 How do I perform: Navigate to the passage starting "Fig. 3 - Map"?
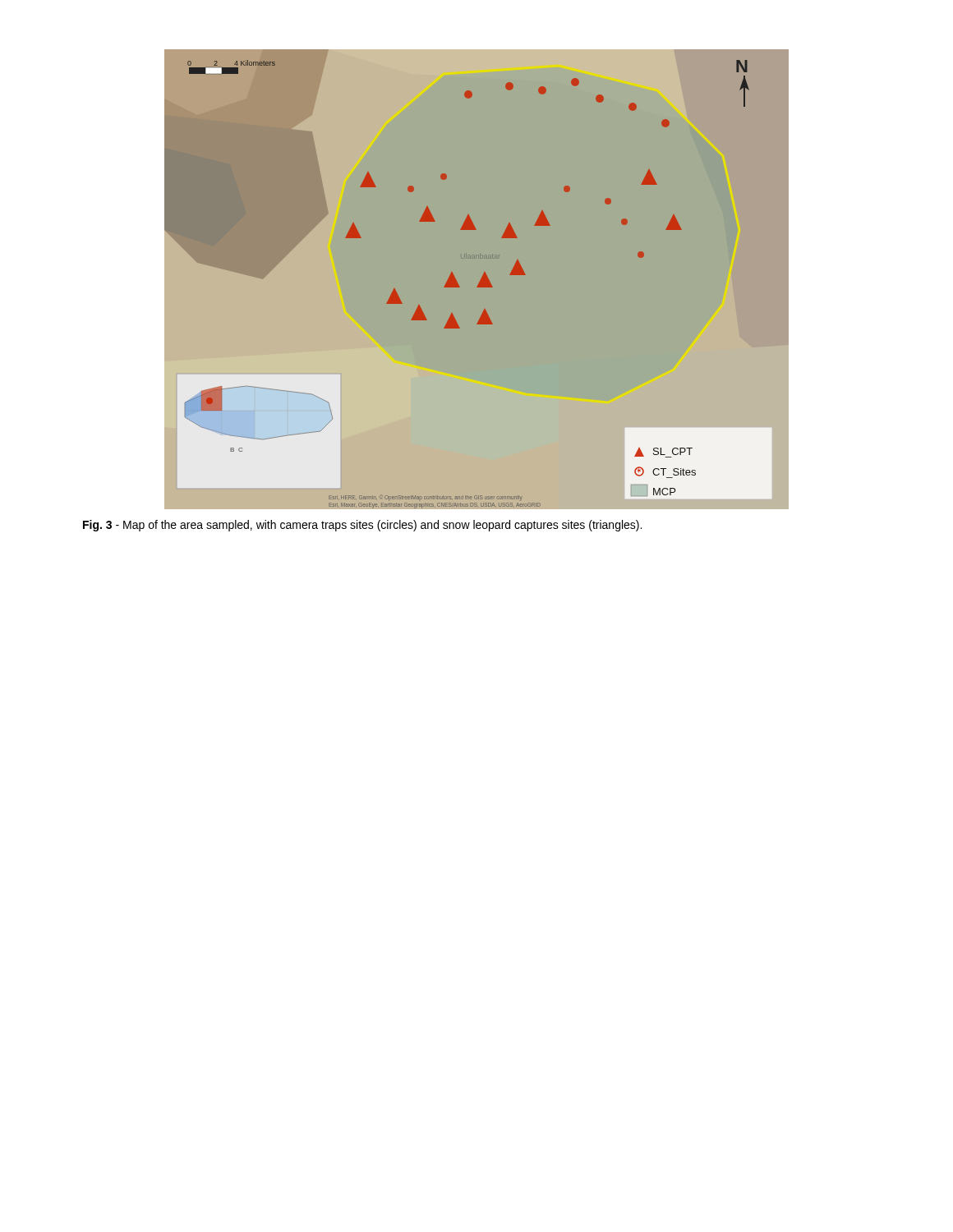[x=476, y=526]
